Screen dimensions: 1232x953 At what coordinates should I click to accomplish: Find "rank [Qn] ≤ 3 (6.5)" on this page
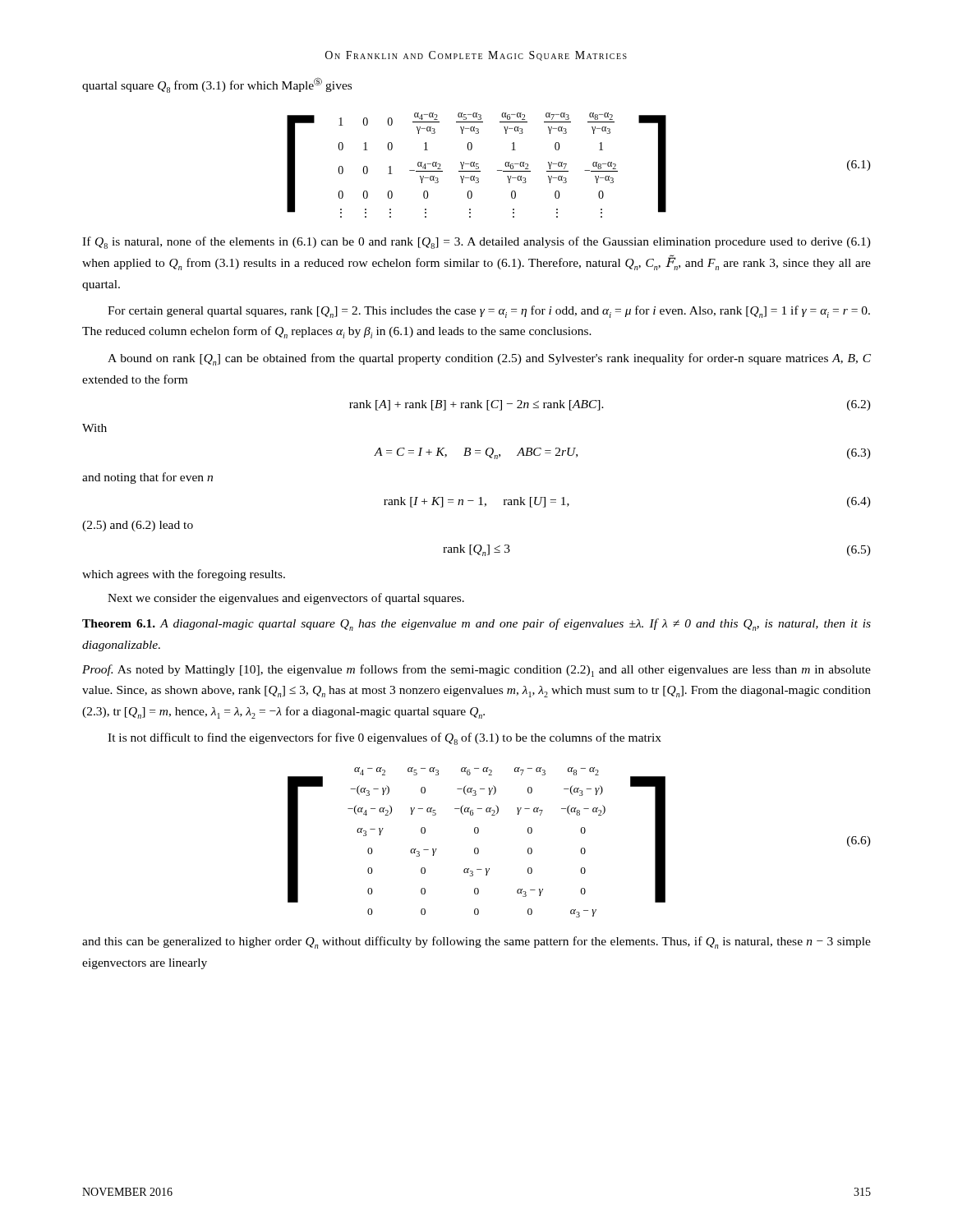(481, 550)
